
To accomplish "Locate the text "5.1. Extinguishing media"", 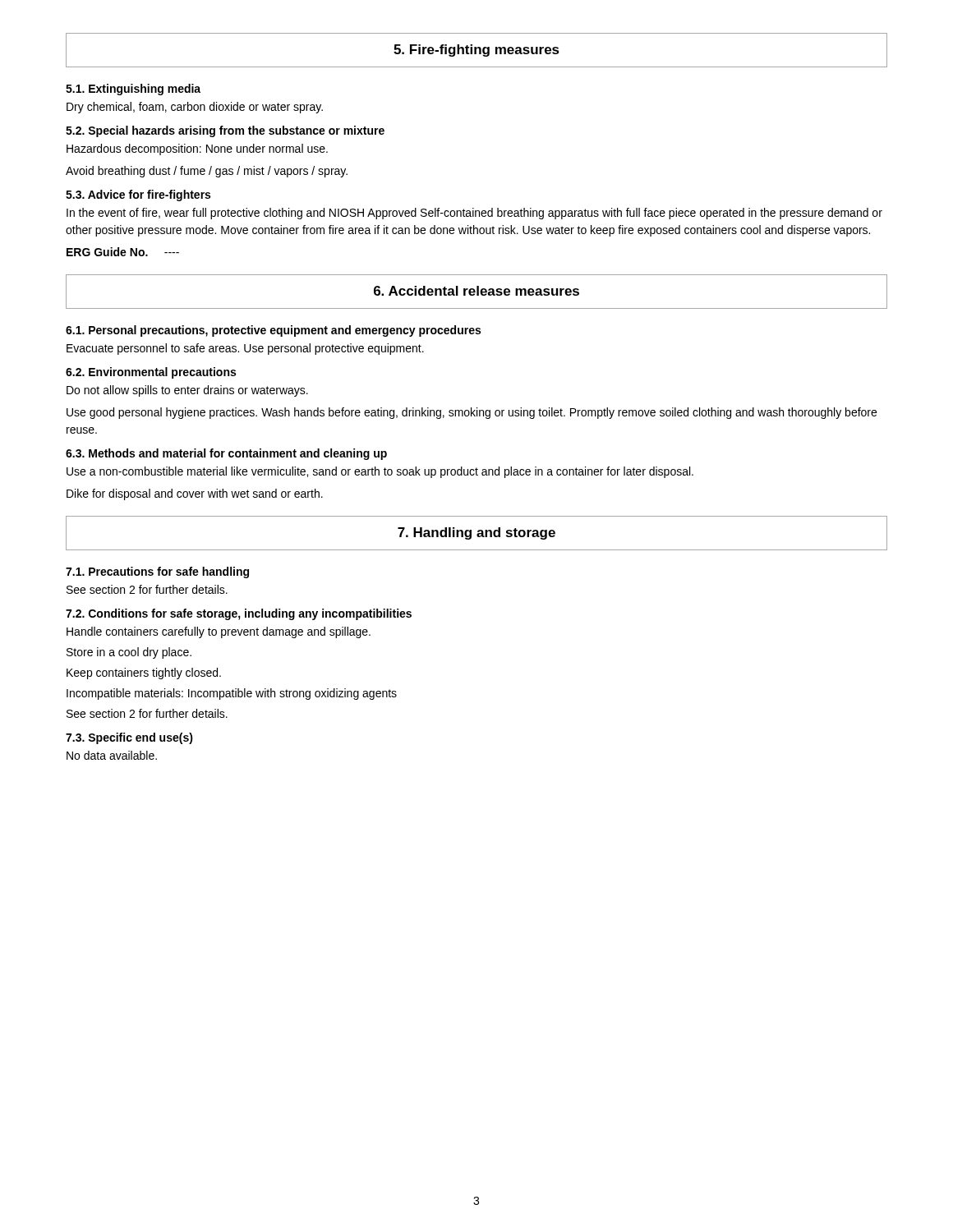I will [133, 89].
